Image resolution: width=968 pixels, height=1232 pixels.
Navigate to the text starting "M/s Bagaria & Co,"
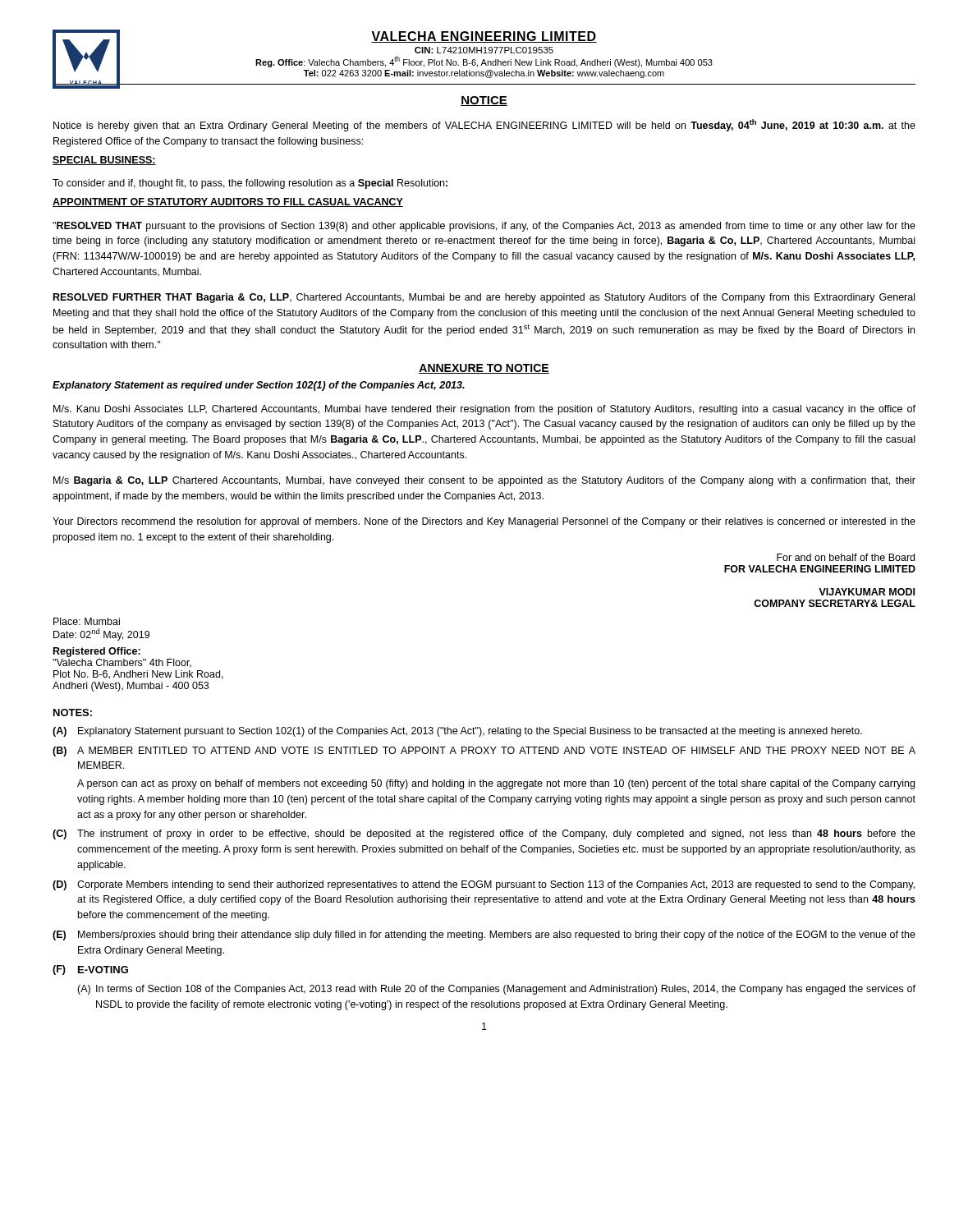484,489
